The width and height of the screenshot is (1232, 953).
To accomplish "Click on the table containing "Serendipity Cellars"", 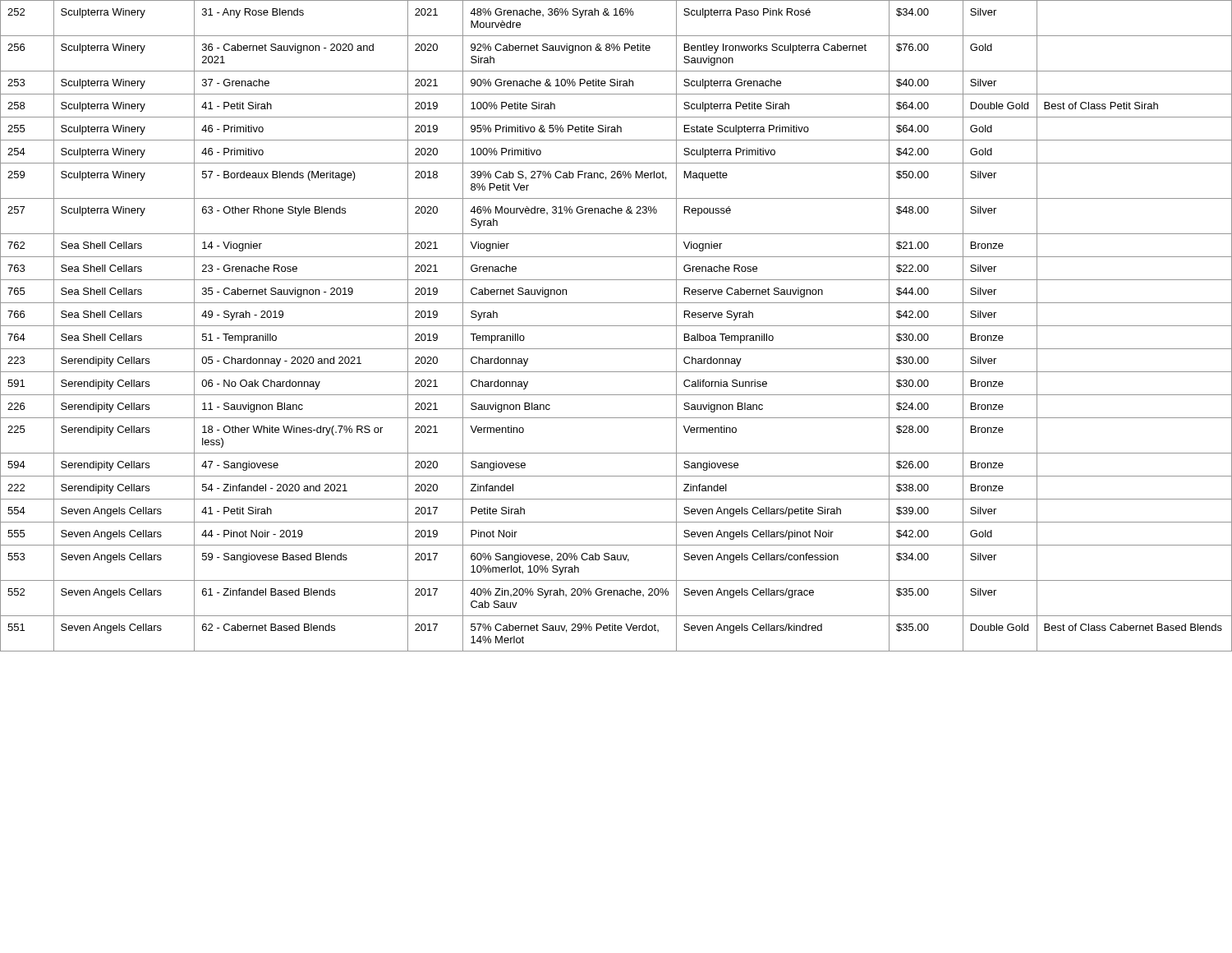I will coord(616,326).
